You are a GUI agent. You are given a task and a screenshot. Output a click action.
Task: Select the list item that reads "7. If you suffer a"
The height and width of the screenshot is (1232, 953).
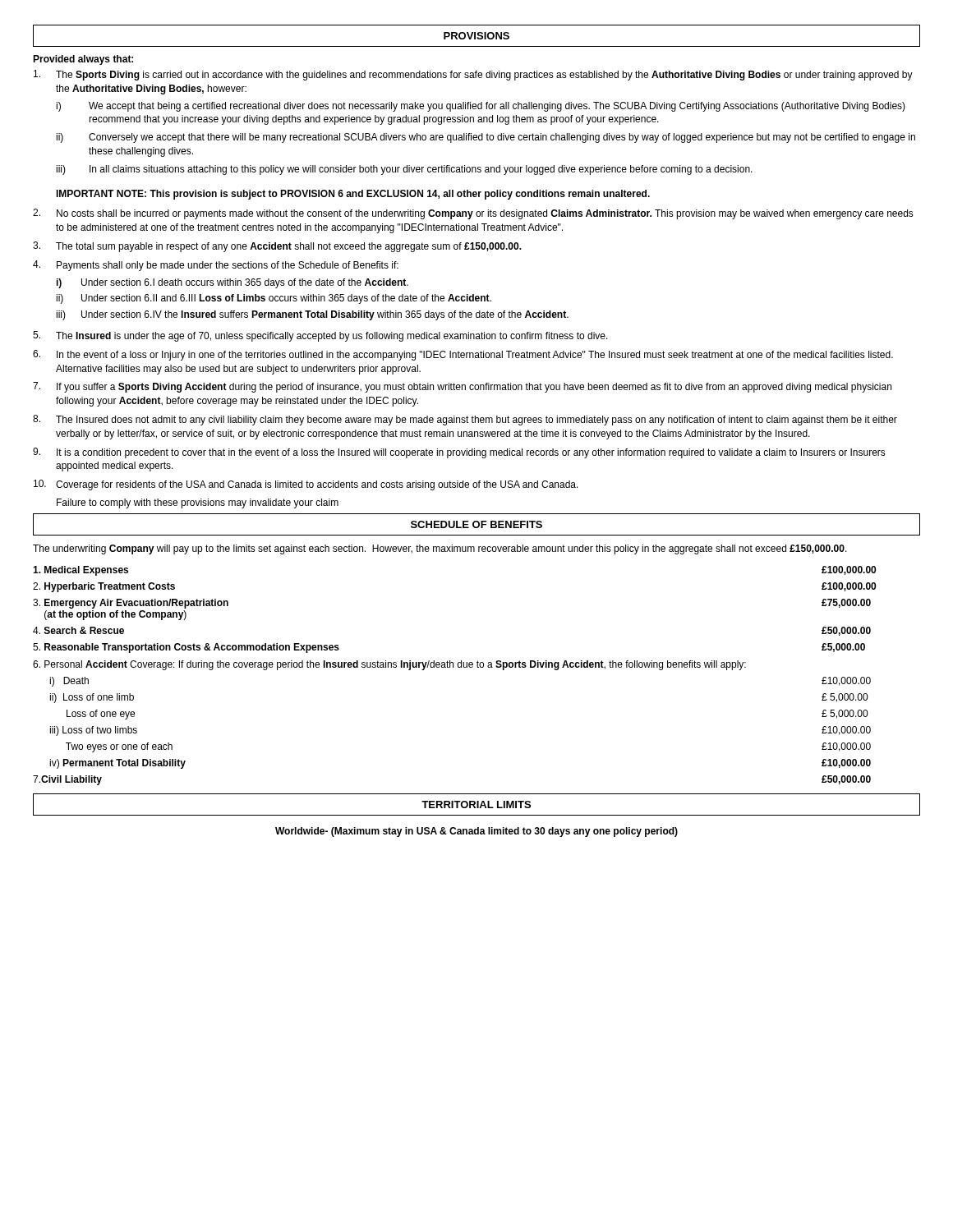pyautogui.click(x=476, y=394)
